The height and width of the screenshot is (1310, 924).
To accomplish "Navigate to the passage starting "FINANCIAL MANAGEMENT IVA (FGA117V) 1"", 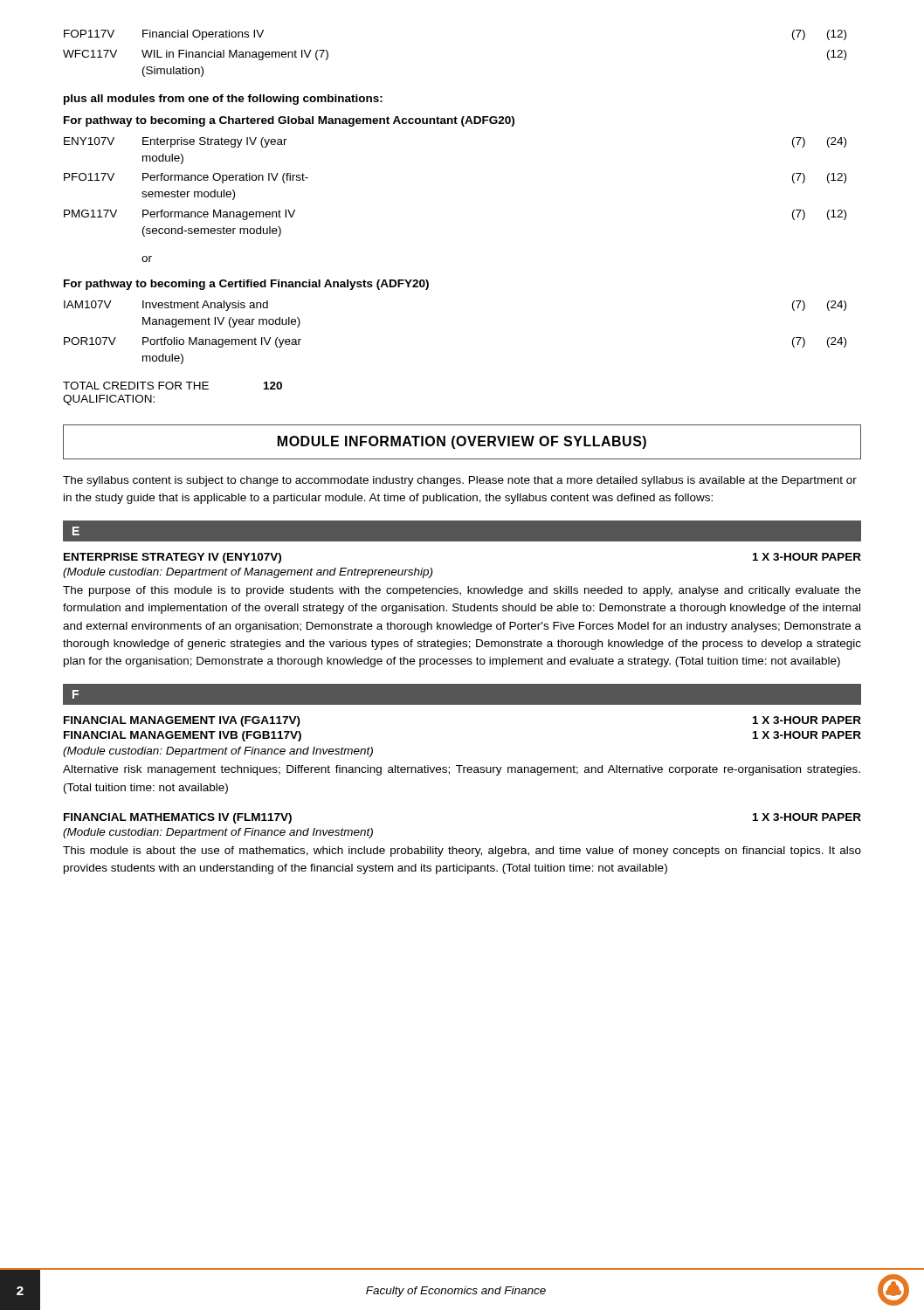I will click(x=462, y=755).
